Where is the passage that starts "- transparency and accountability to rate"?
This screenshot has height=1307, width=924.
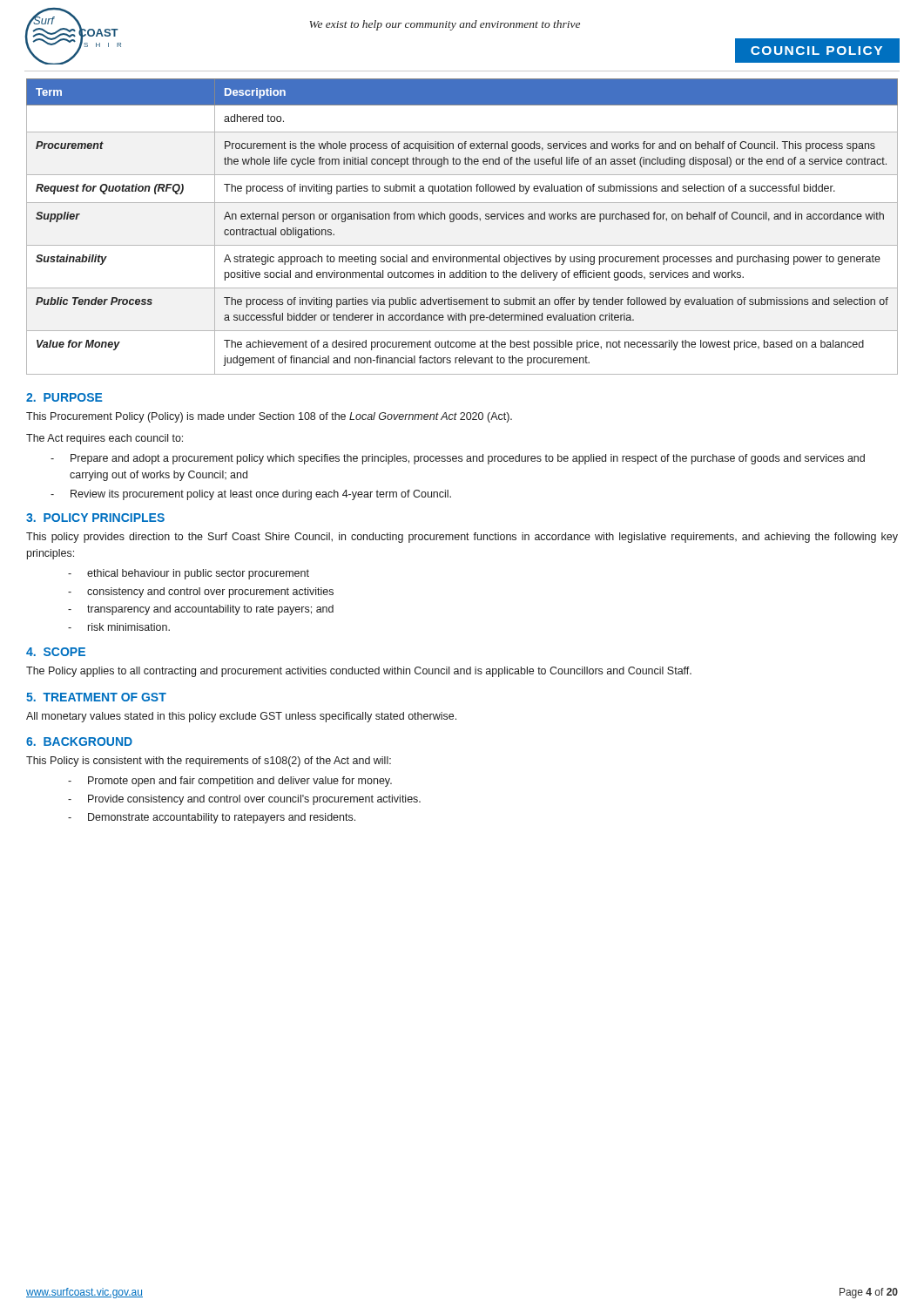click(x=197, y=610)
